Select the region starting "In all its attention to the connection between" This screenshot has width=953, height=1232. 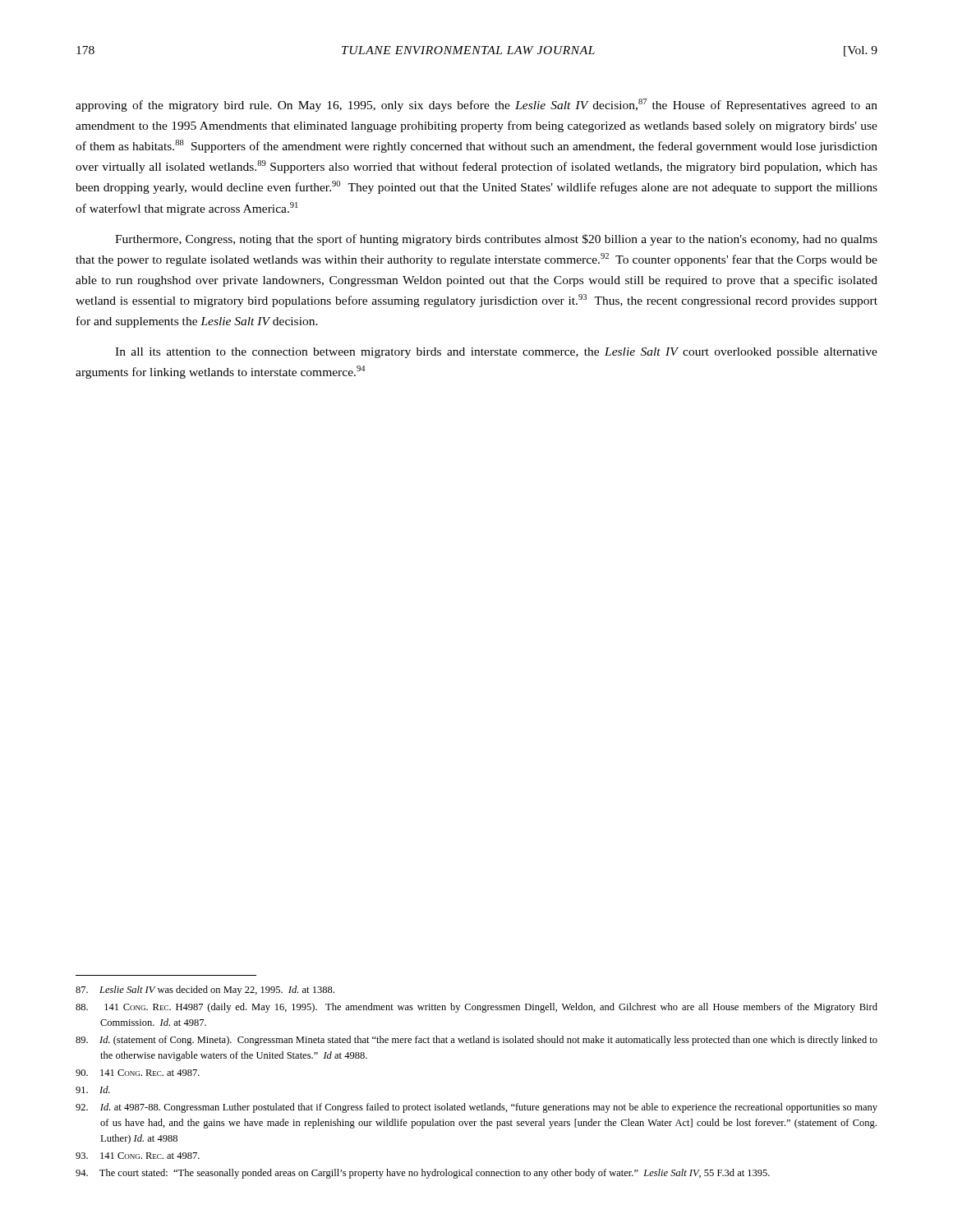tap(476, 362)
